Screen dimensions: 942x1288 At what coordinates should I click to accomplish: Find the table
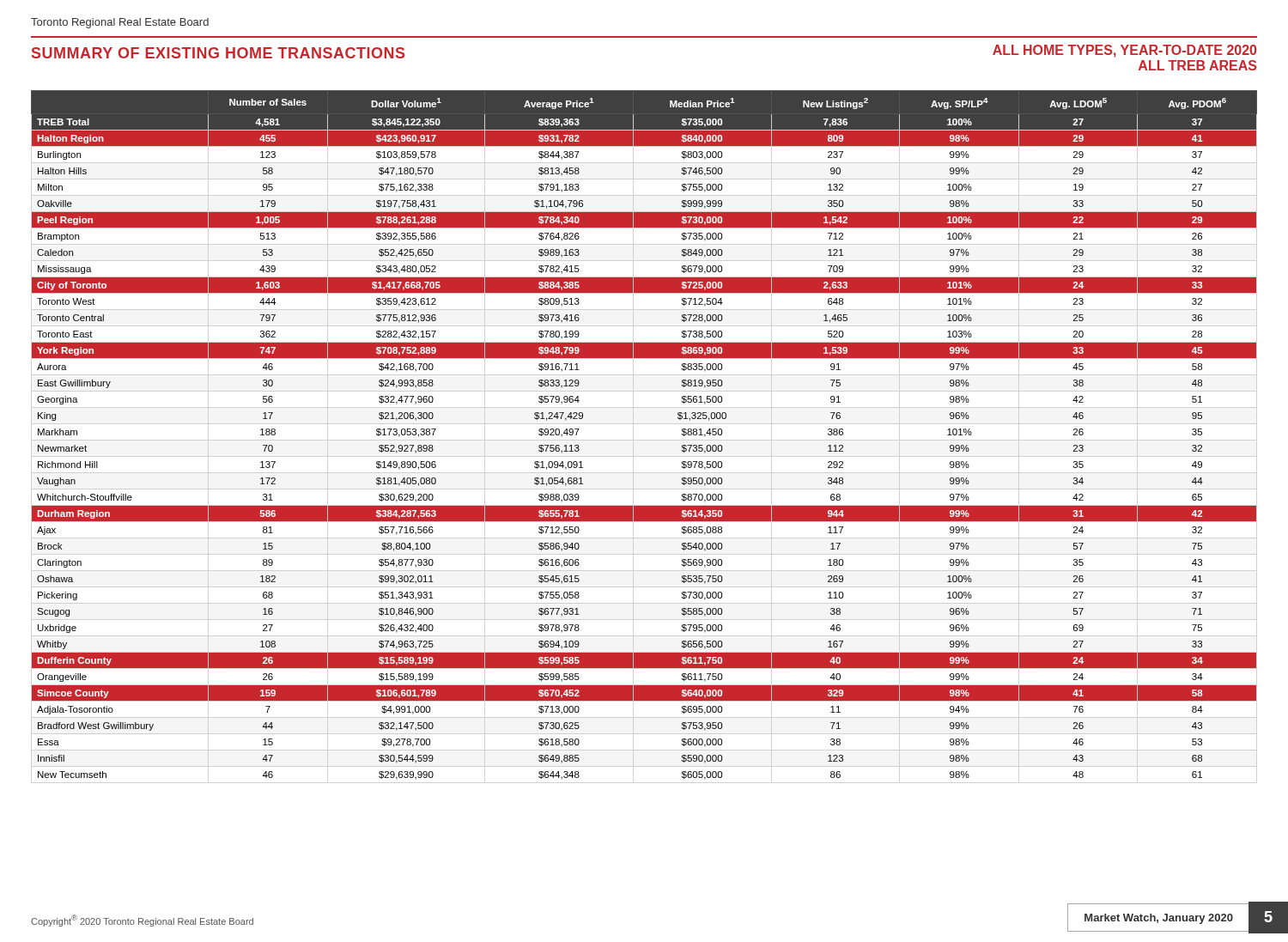pos(644,437)
